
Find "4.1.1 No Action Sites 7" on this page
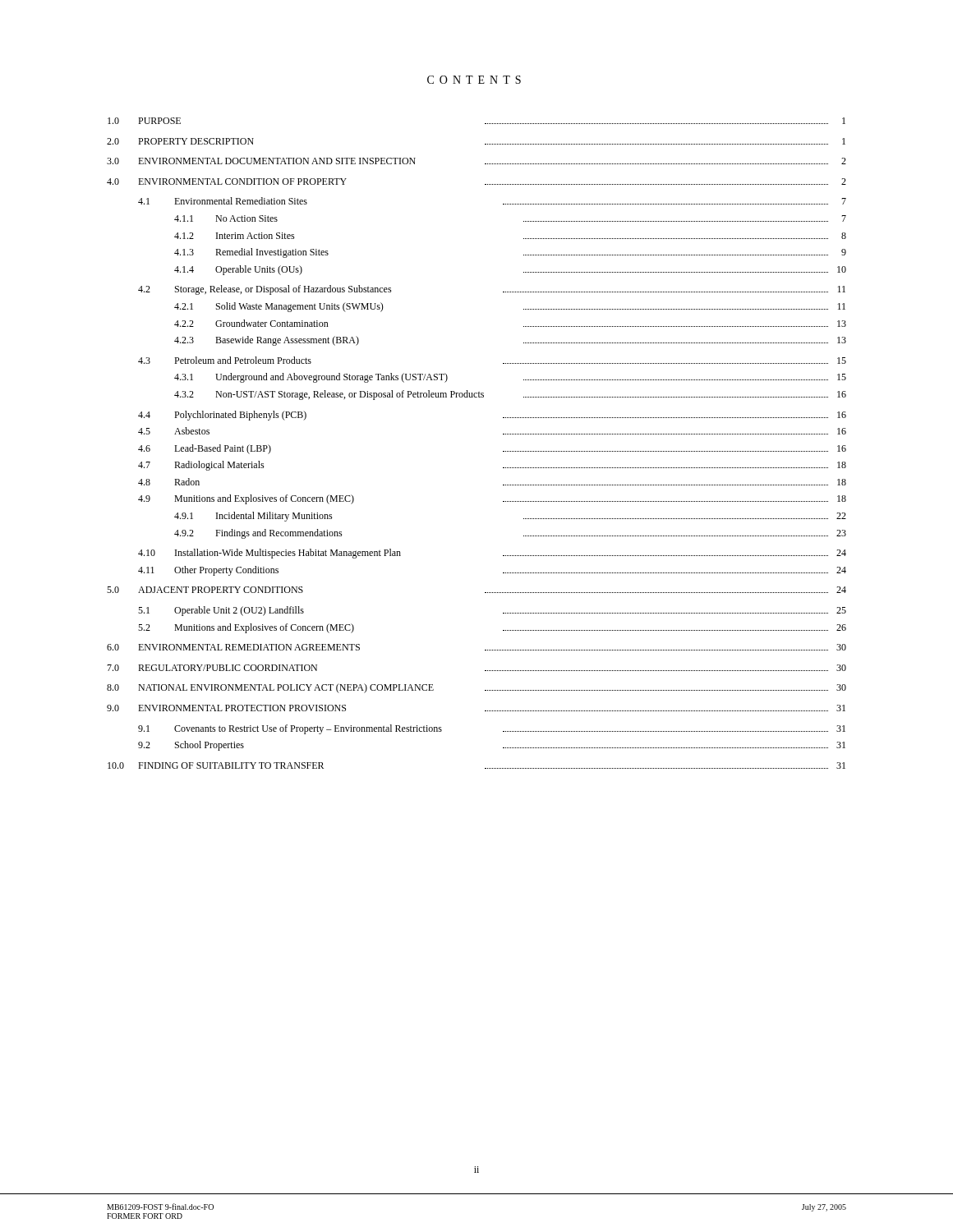184,218
